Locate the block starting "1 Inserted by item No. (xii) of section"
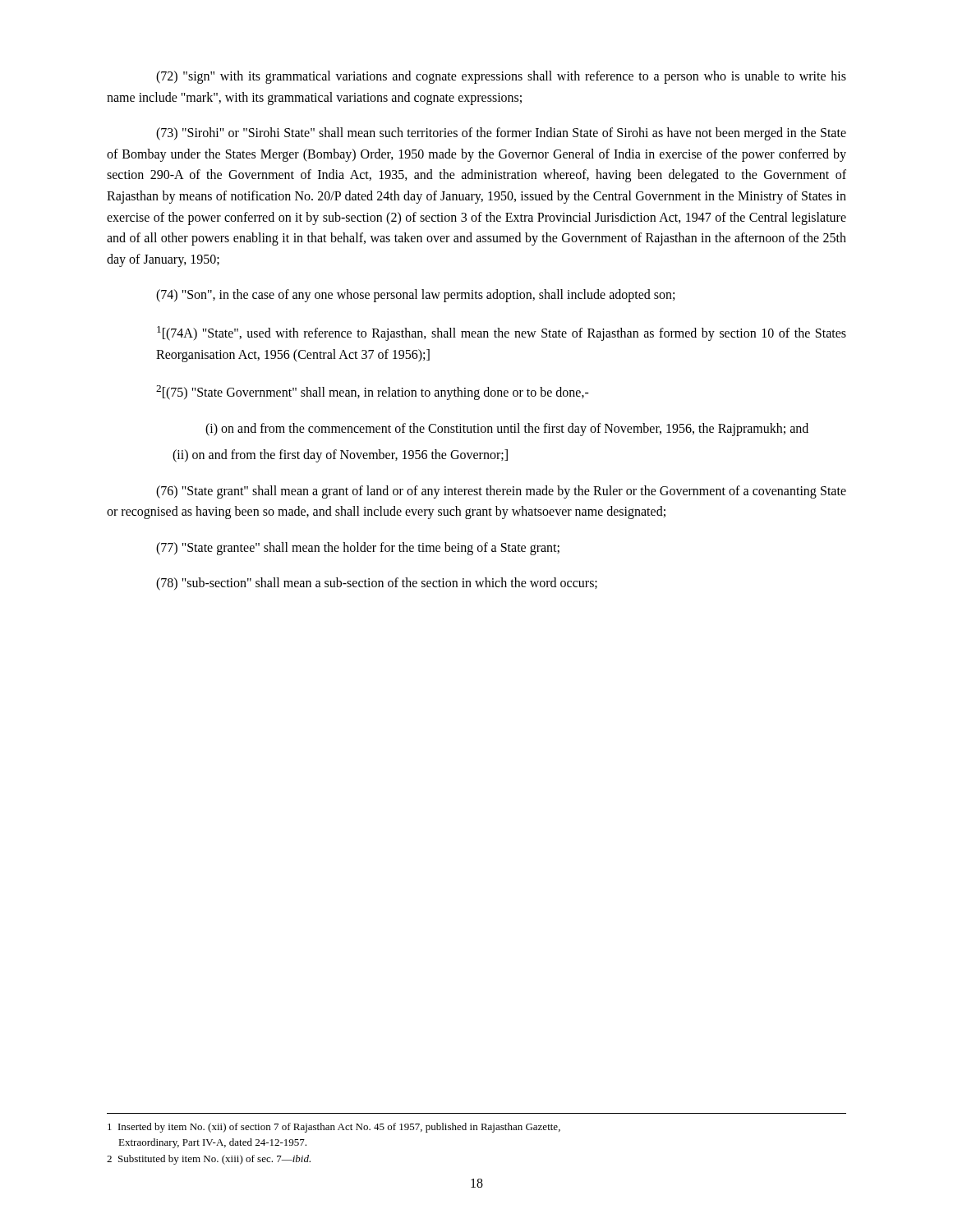The image size is (953, 1232). pos(334,1128)
